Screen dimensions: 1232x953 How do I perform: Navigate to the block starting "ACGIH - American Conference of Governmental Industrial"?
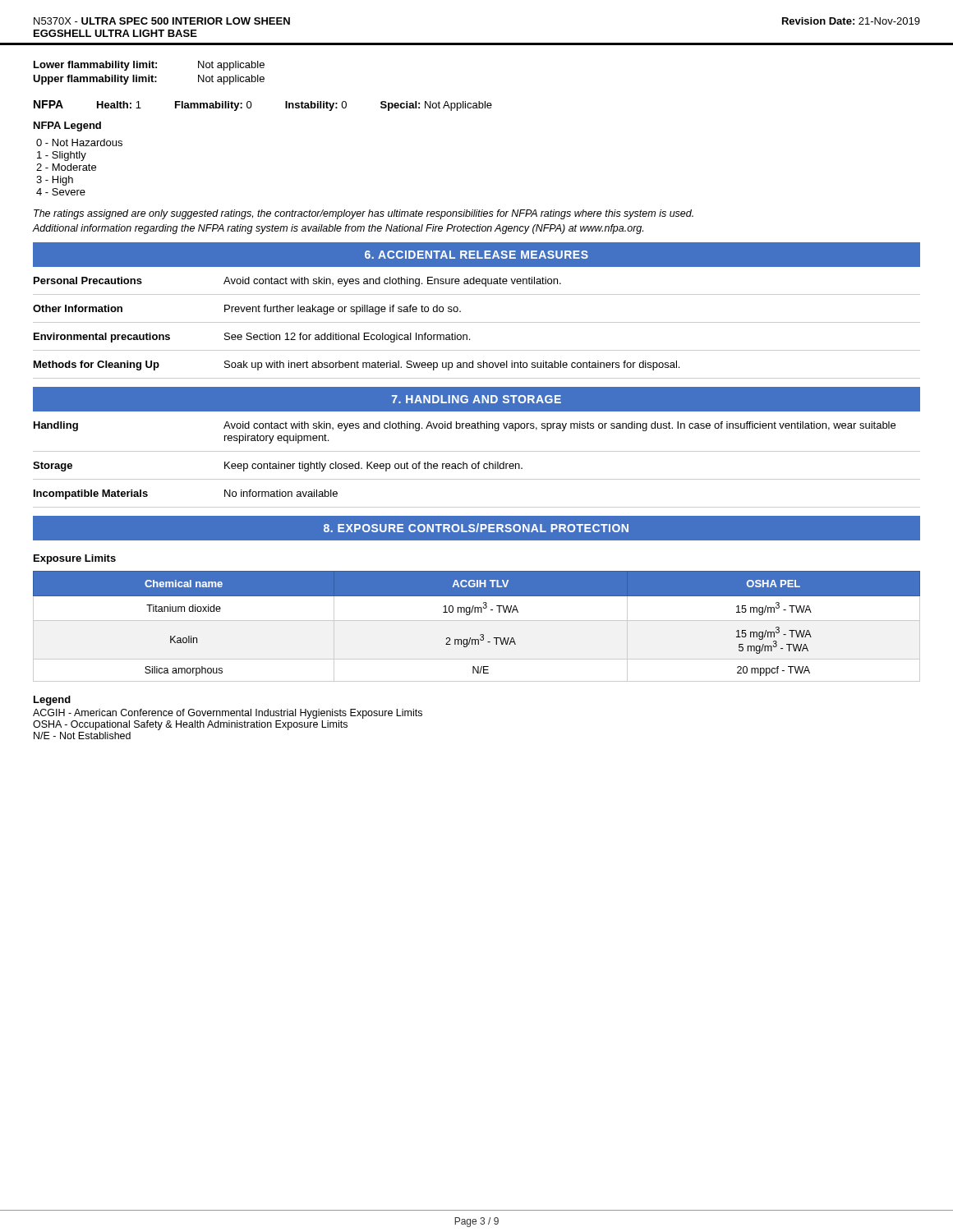click(x=228, y=714)
